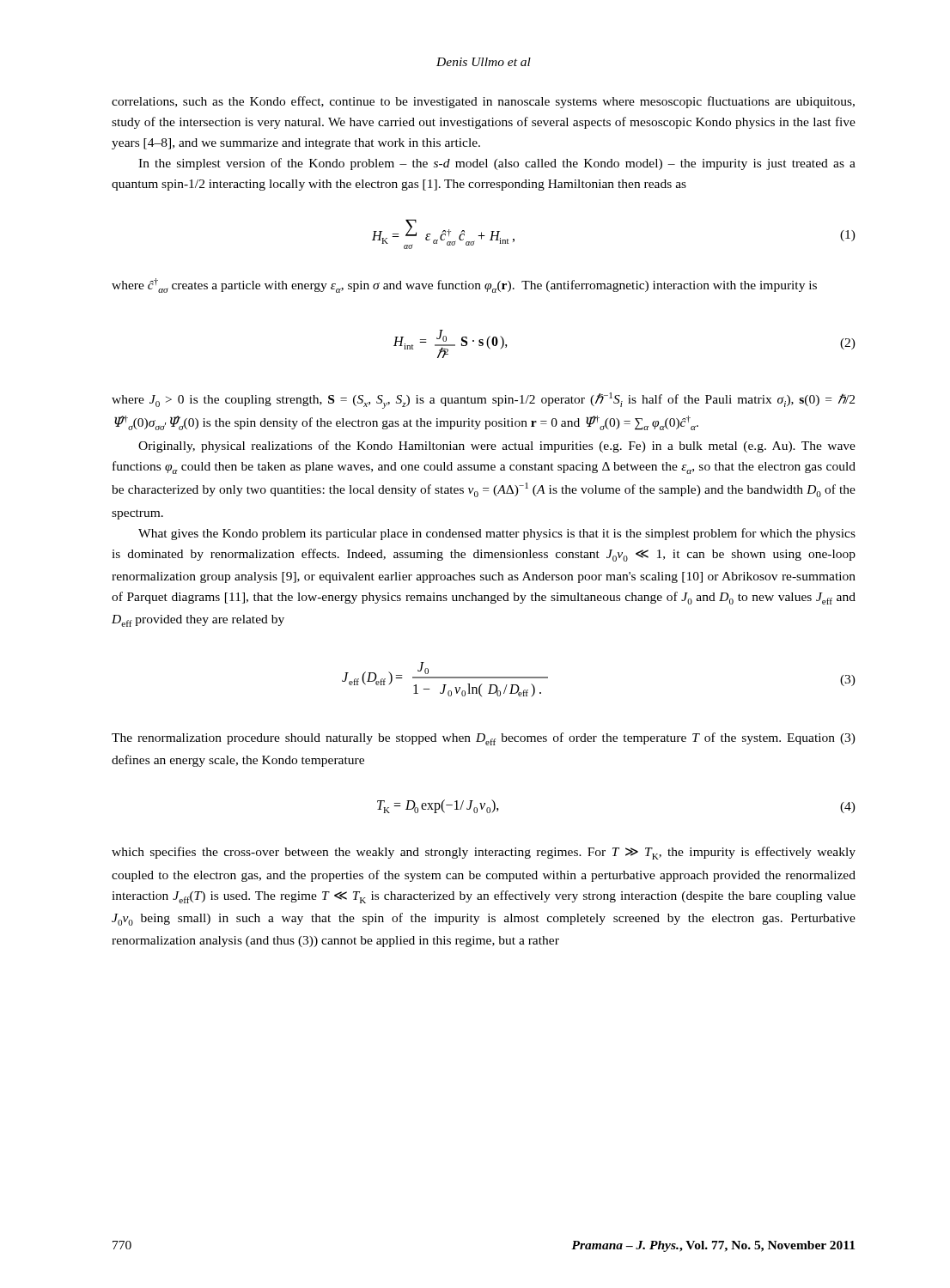Click the passage that begins "where J0 >"
The height and width of the screenshot is (1288, 950).
tap(483, 401)
